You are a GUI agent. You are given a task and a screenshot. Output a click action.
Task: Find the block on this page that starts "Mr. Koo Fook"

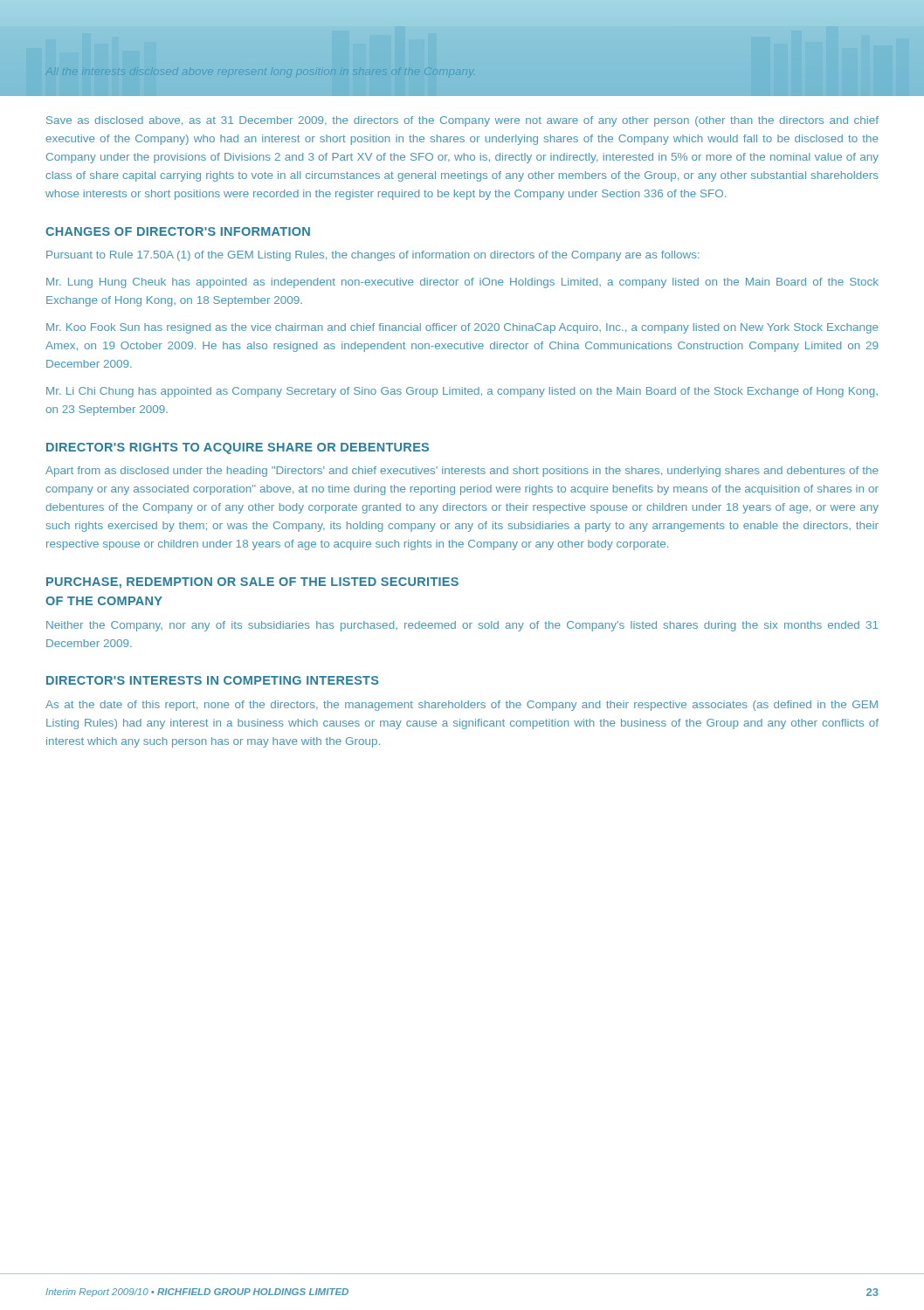tap(462, 346)
